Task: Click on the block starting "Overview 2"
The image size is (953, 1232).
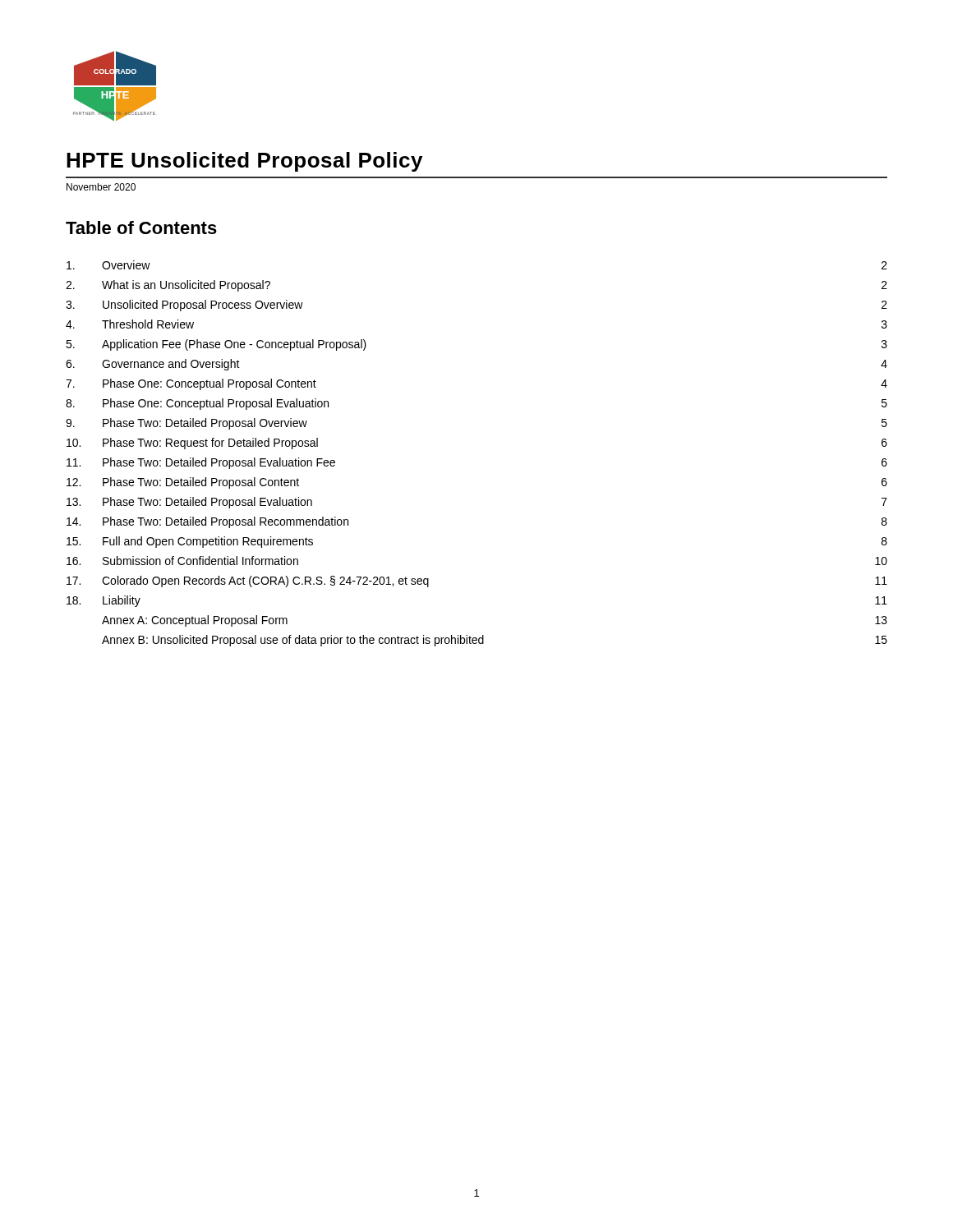Action: coord(128,265)
